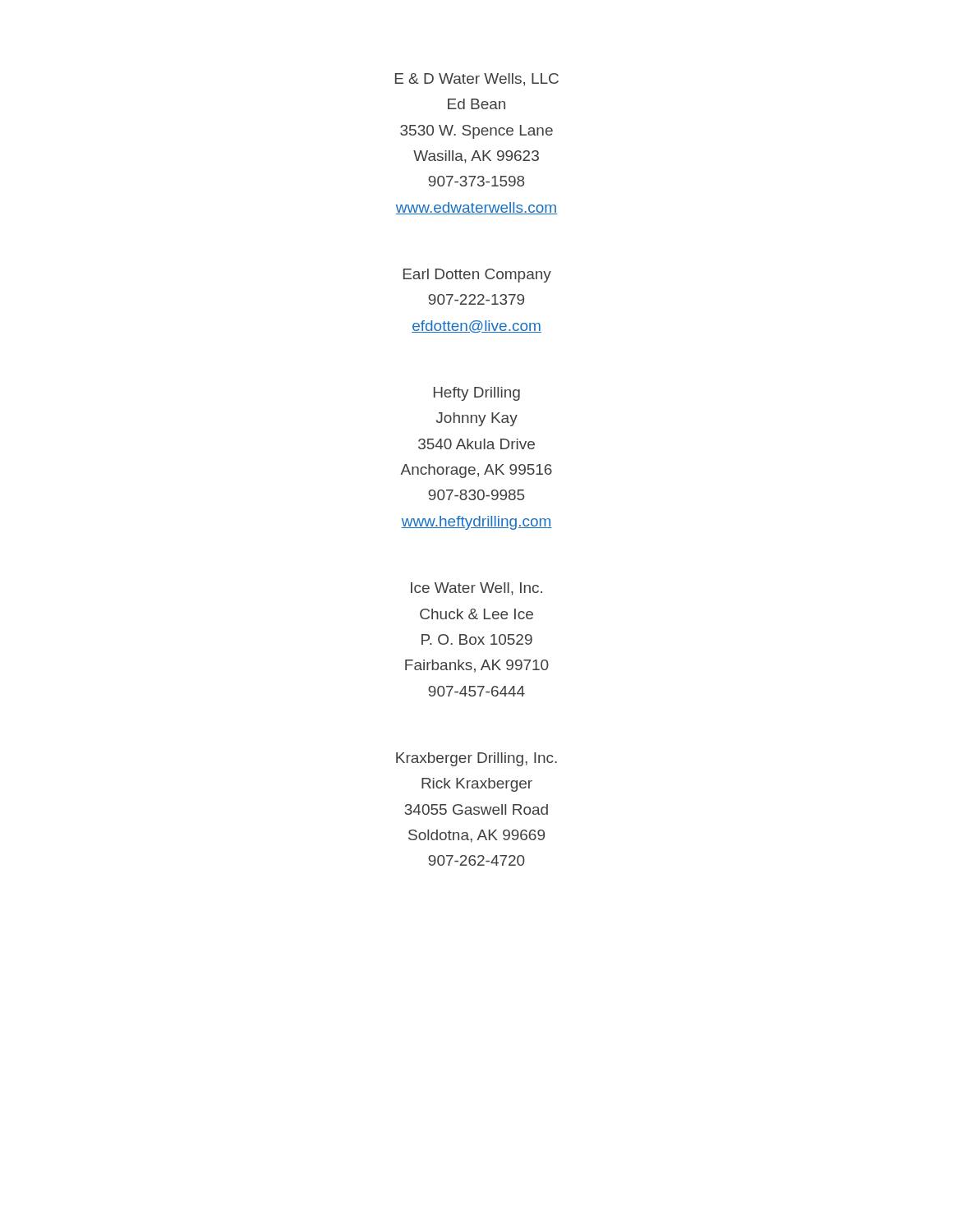Select the text block that reads "Ice Water Well, Inc. Chuck"

click(476, 639)
